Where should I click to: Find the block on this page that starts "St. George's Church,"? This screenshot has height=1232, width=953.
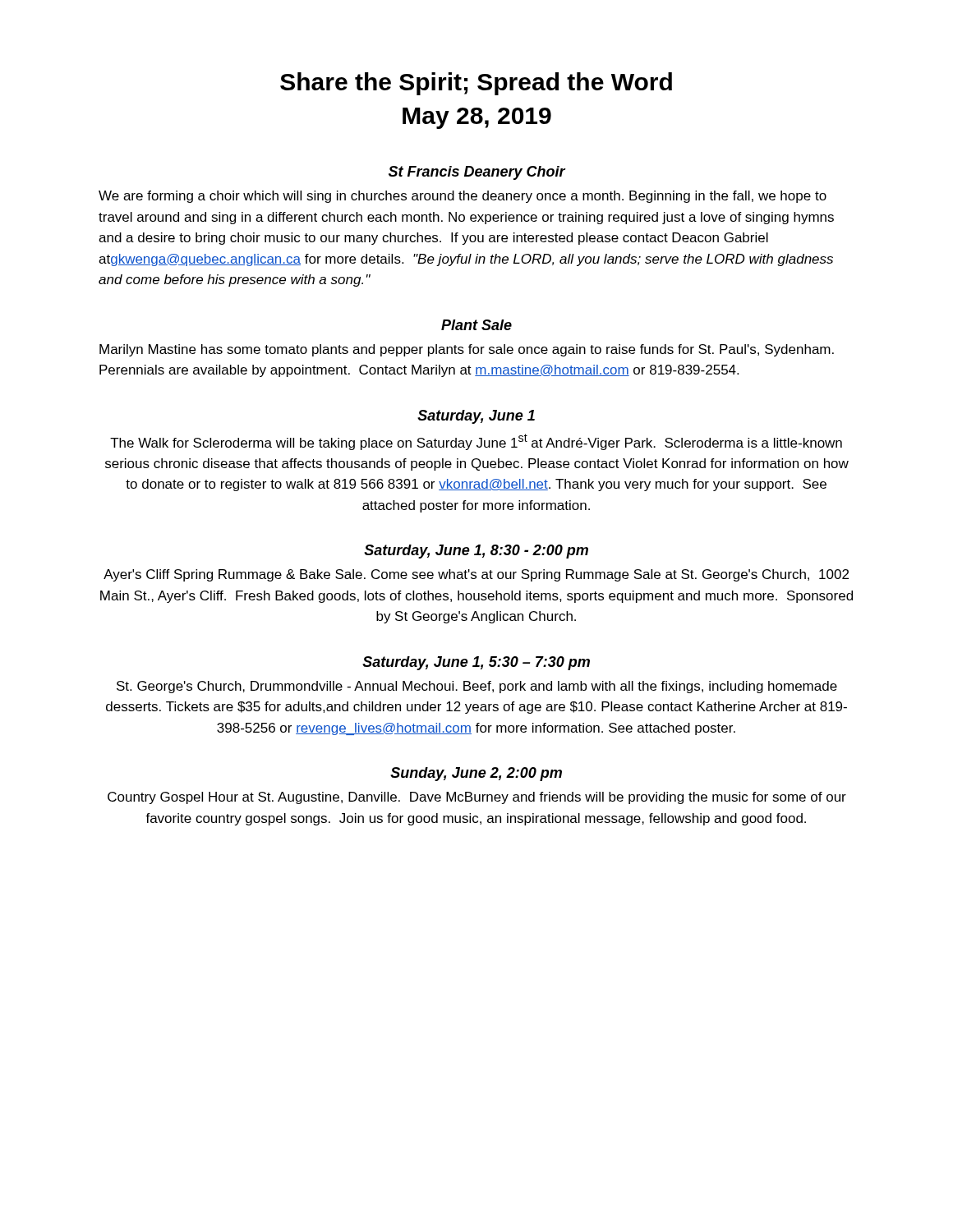(476, 707)
